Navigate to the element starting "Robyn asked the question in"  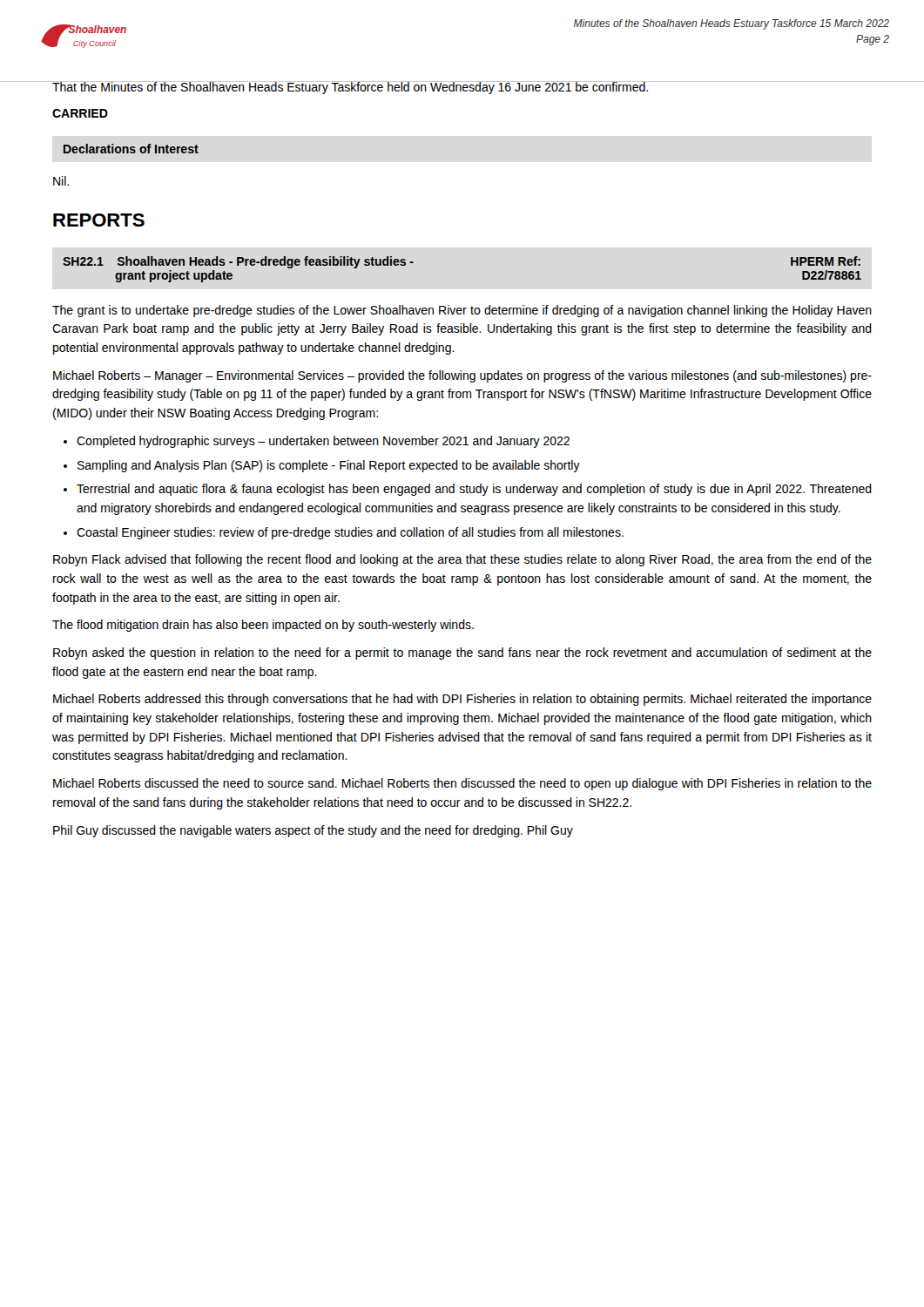tap(462, 662)
